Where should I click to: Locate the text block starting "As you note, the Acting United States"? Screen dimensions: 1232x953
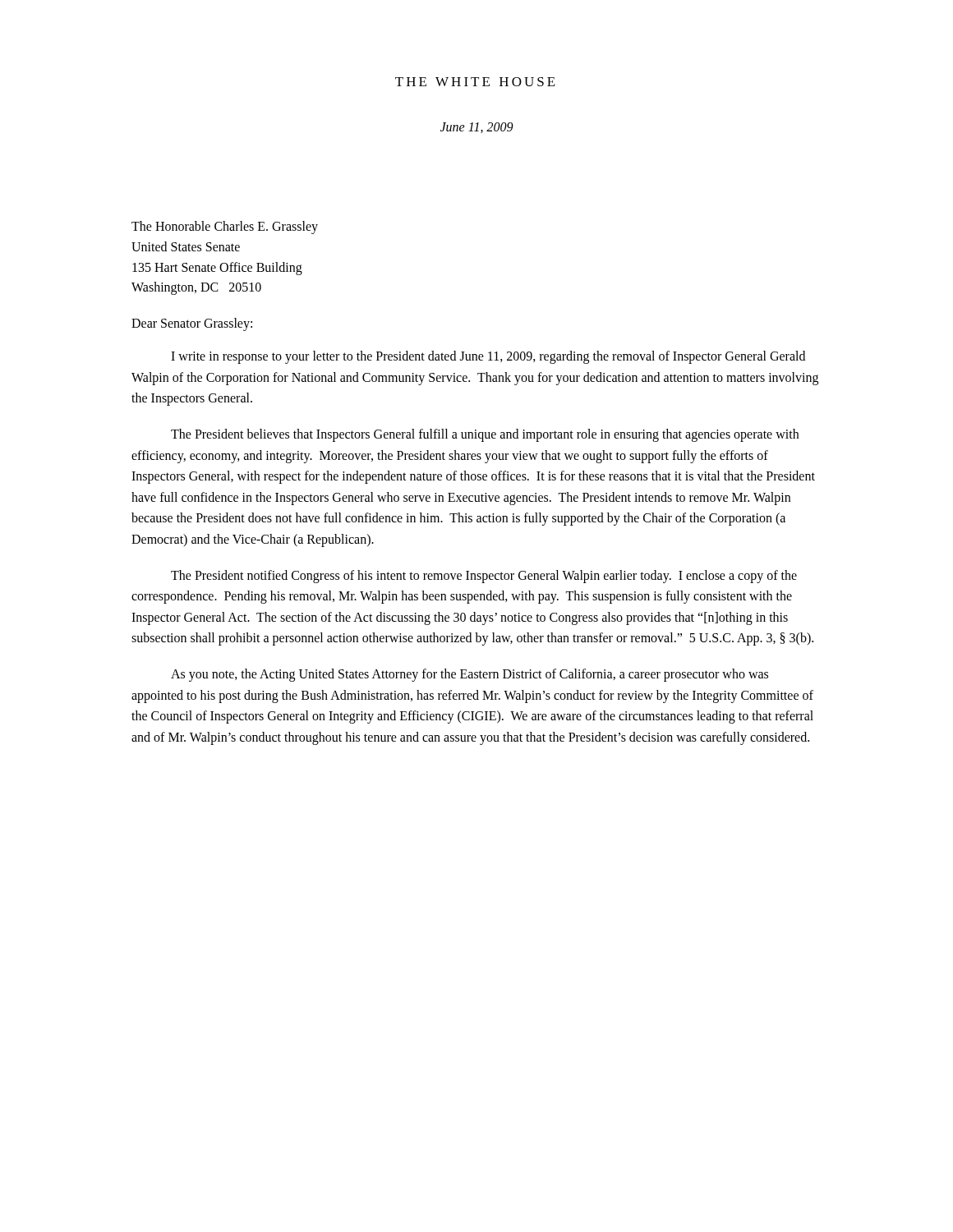click(472, 705)
